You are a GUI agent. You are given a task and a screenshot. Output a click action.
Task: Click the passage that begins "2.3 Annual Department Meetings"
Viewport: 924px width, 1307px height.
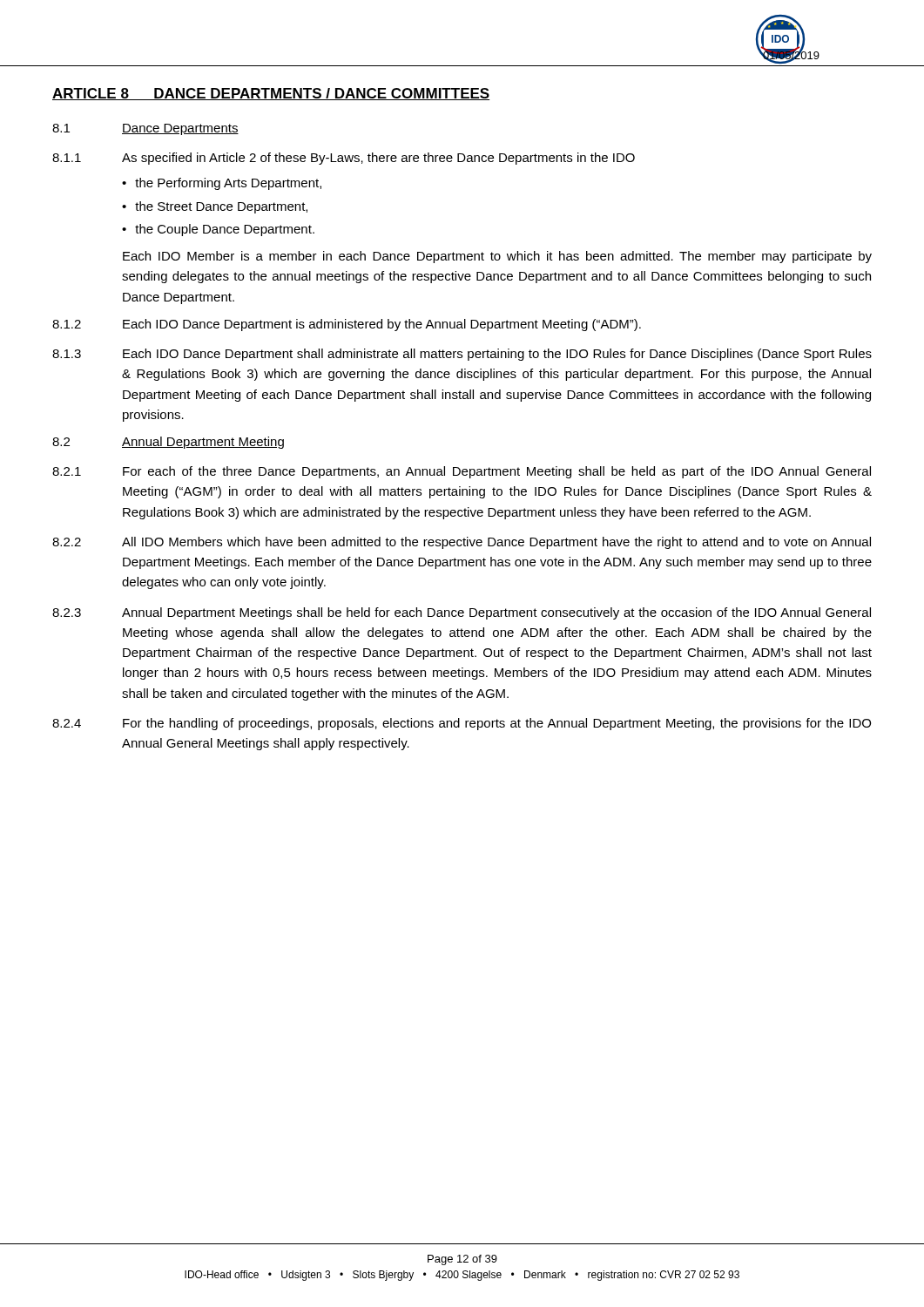[x=462, y=652]
